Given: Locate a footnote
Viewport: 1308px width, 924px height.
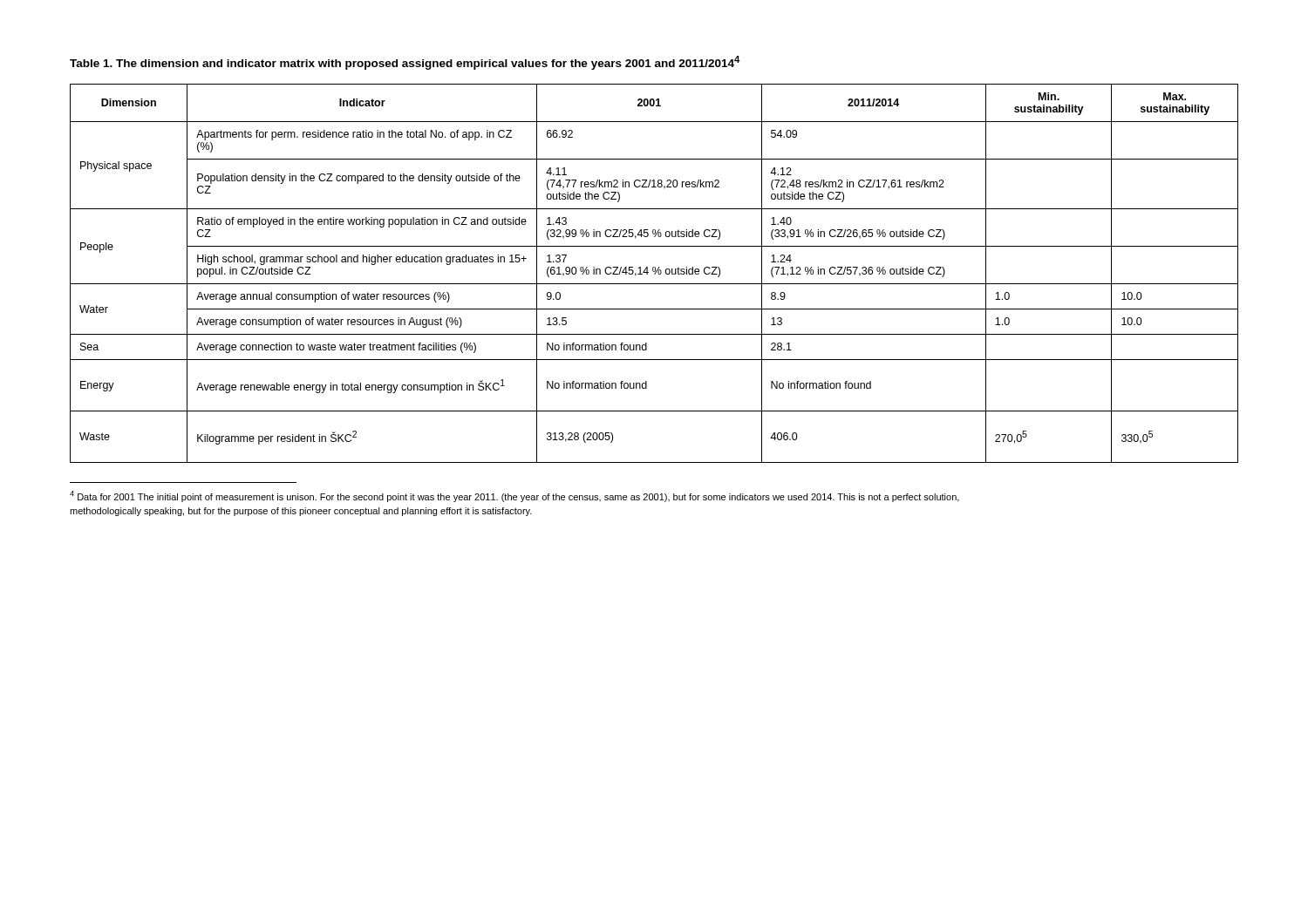Looking at the screenshot, I should [x=549, y=500].
